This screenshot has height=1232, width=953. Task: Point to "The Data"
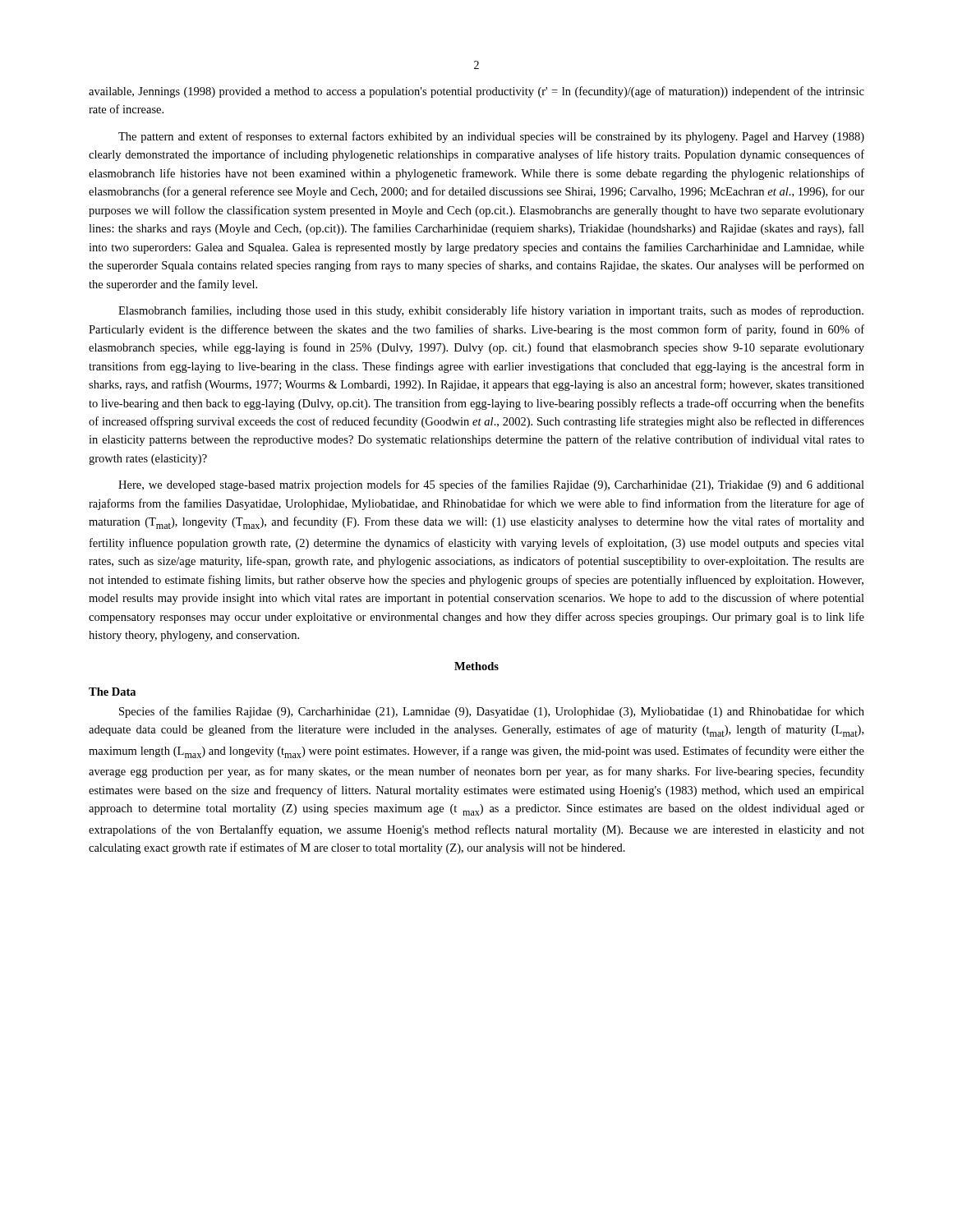pos(112,691)
